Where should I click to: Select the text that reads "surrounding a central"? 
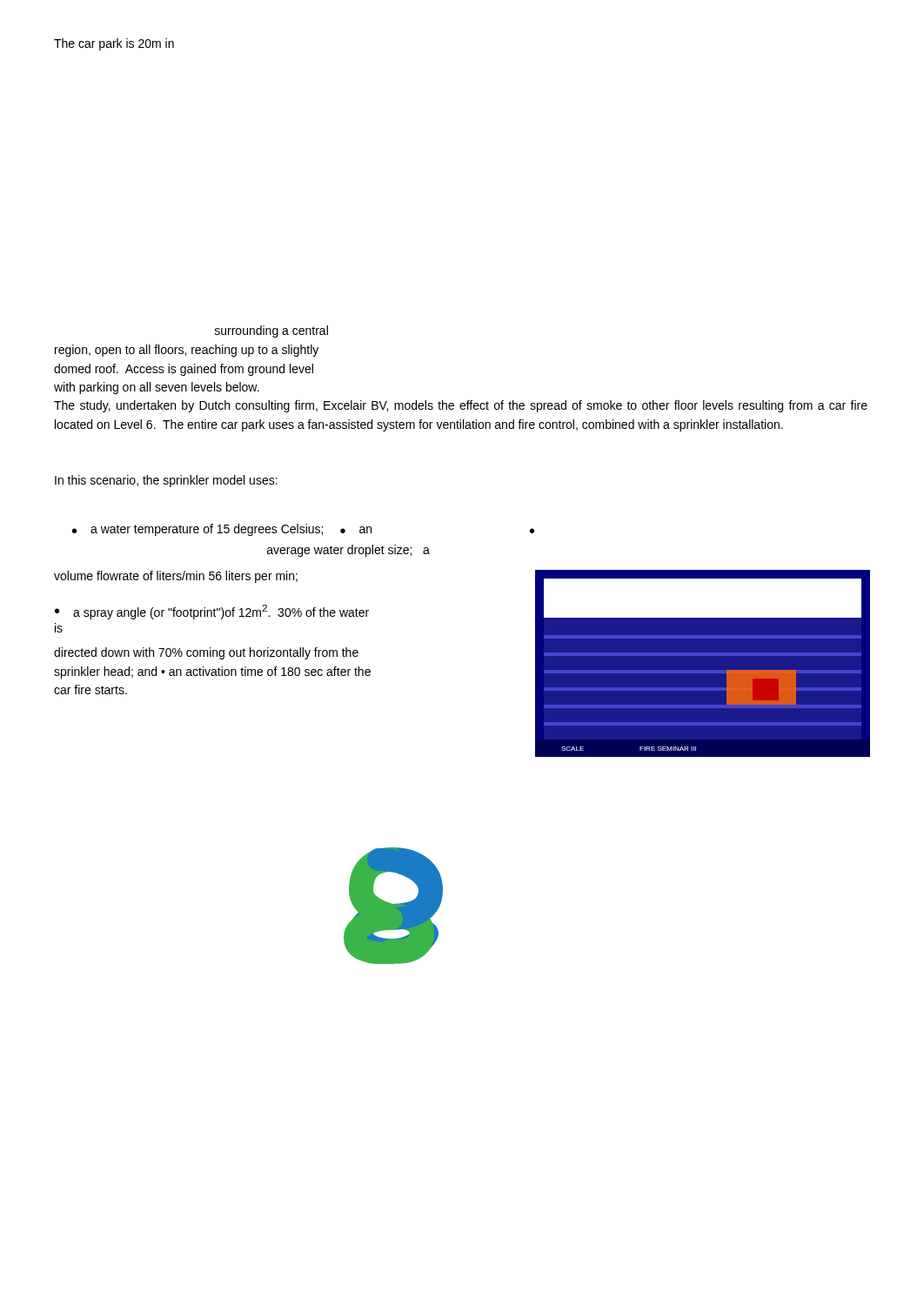271,331
